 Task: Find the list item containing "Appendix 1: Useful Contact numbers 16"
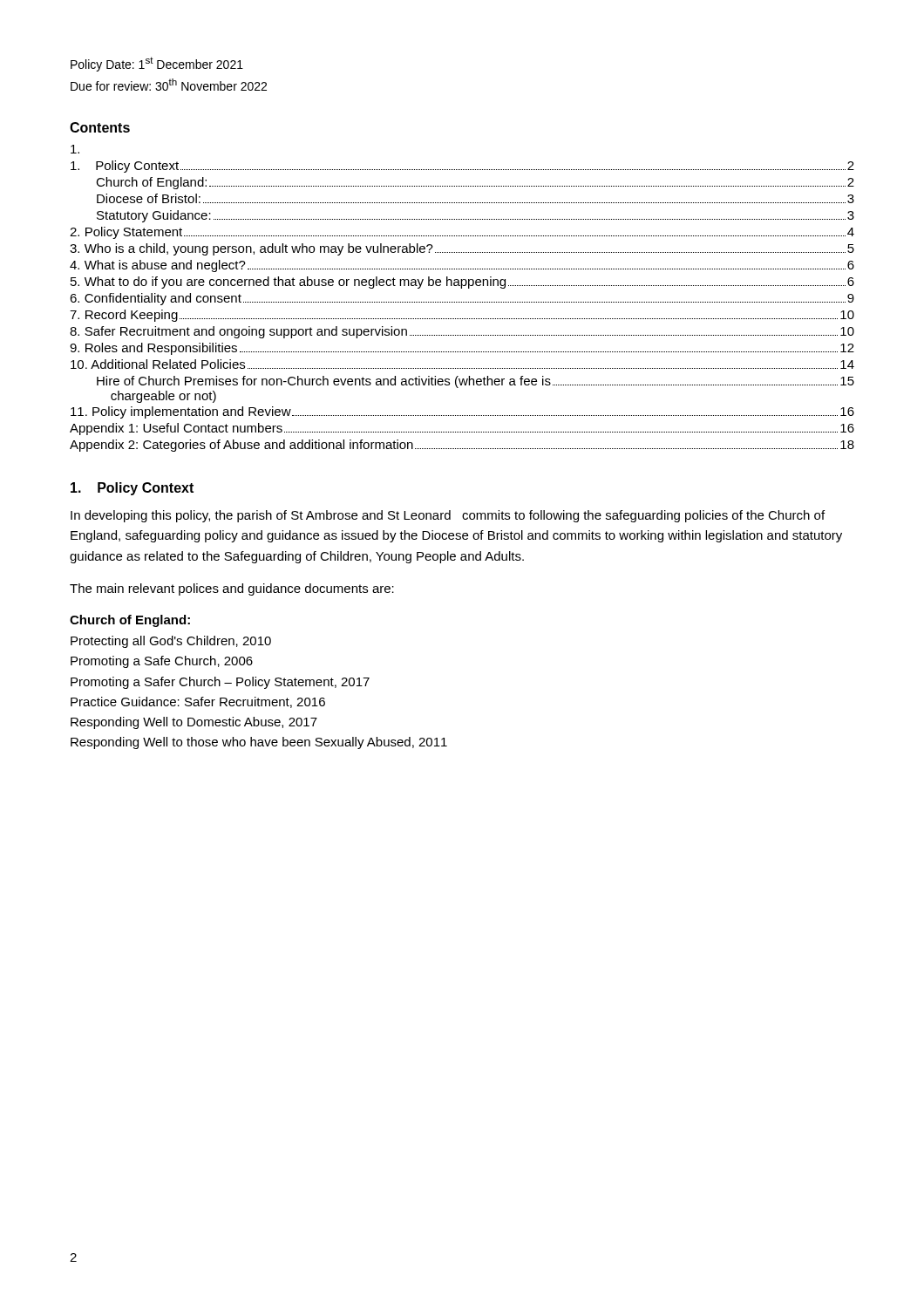pos(462,428)
